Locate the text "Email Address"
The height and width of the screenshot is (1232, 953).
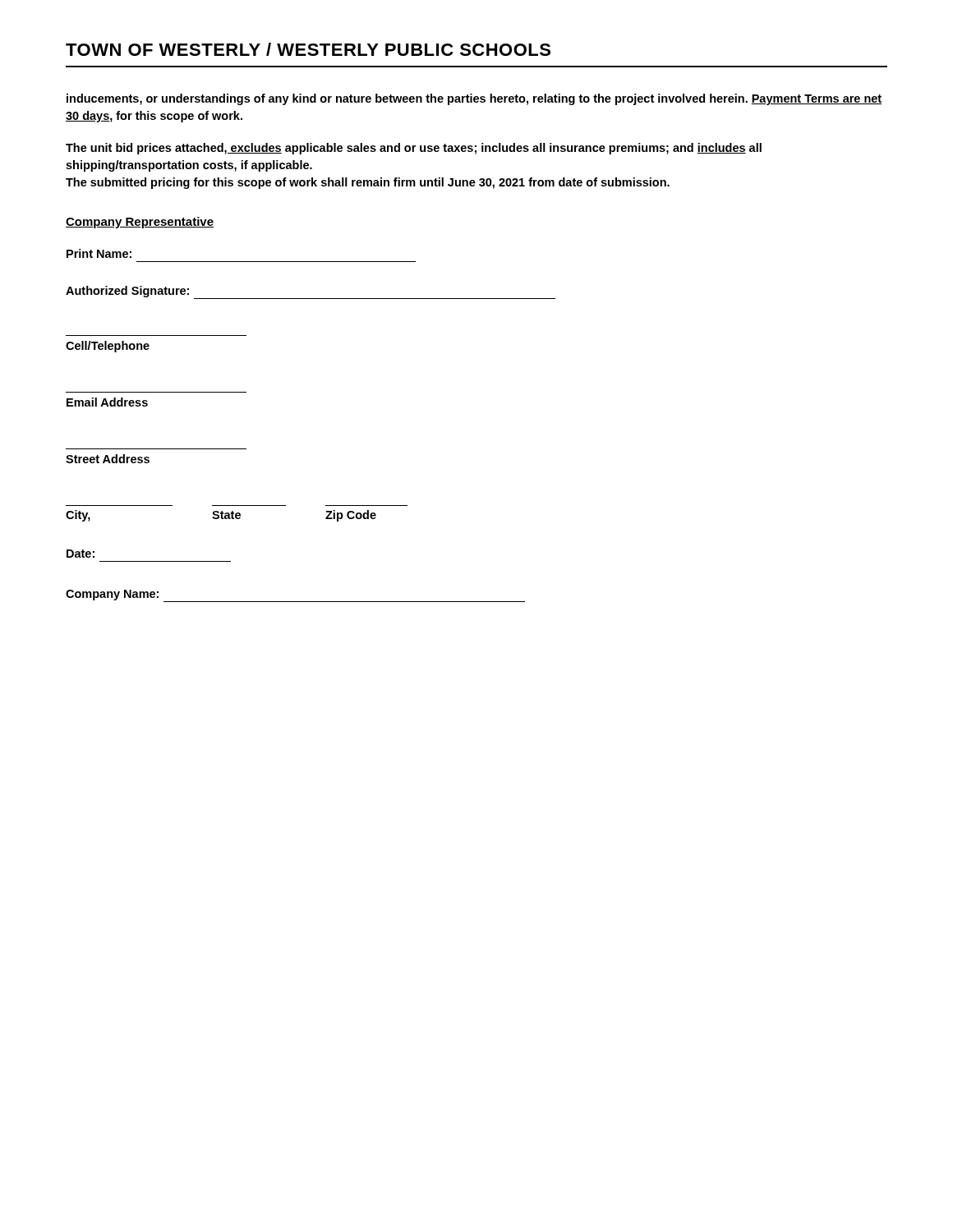point(107,402)
